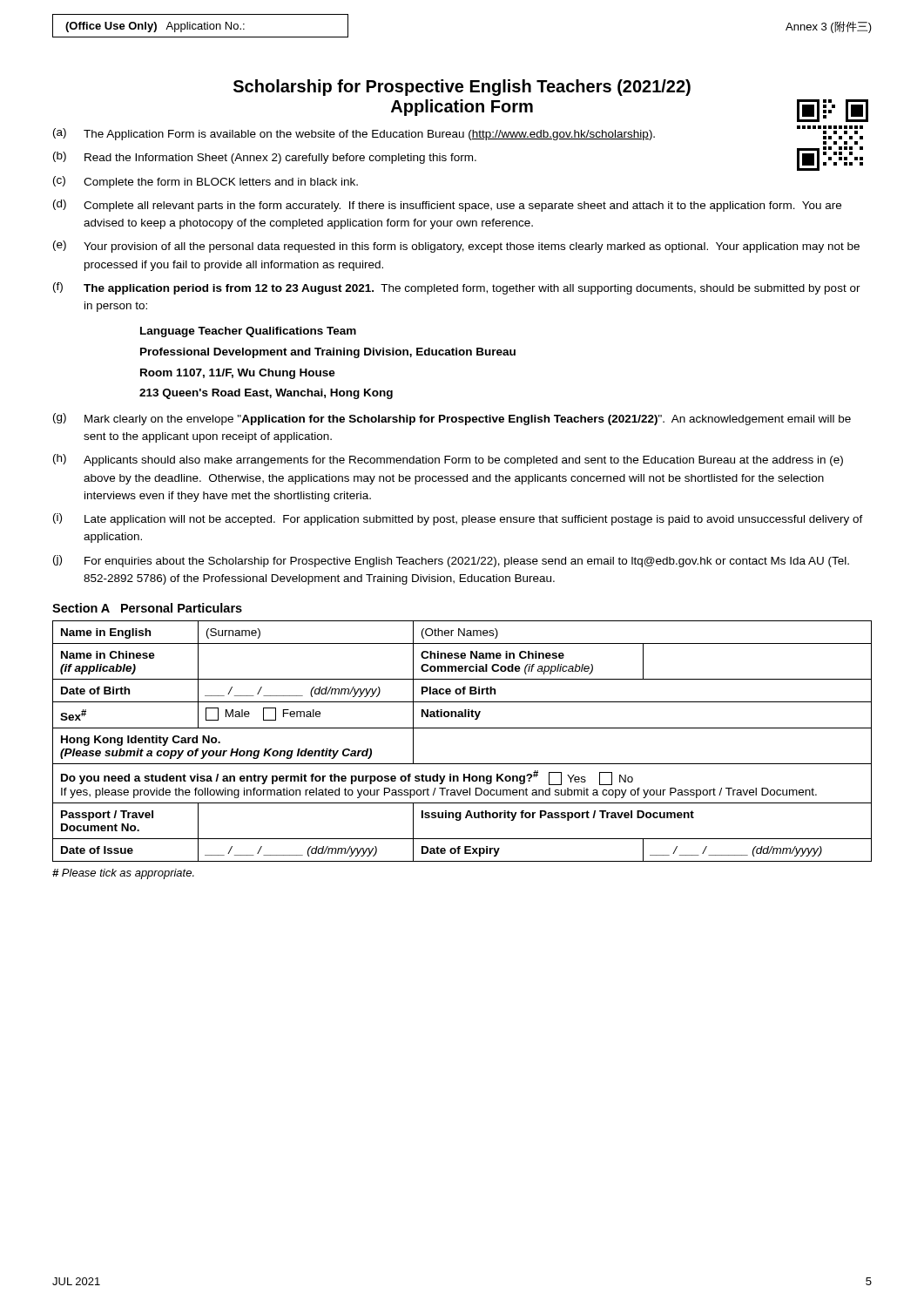This screenshot has height=1307, width=924.
Task: Where is the passage that starts "(g) Mark clearly on the"?
Action: coord(462,428)
